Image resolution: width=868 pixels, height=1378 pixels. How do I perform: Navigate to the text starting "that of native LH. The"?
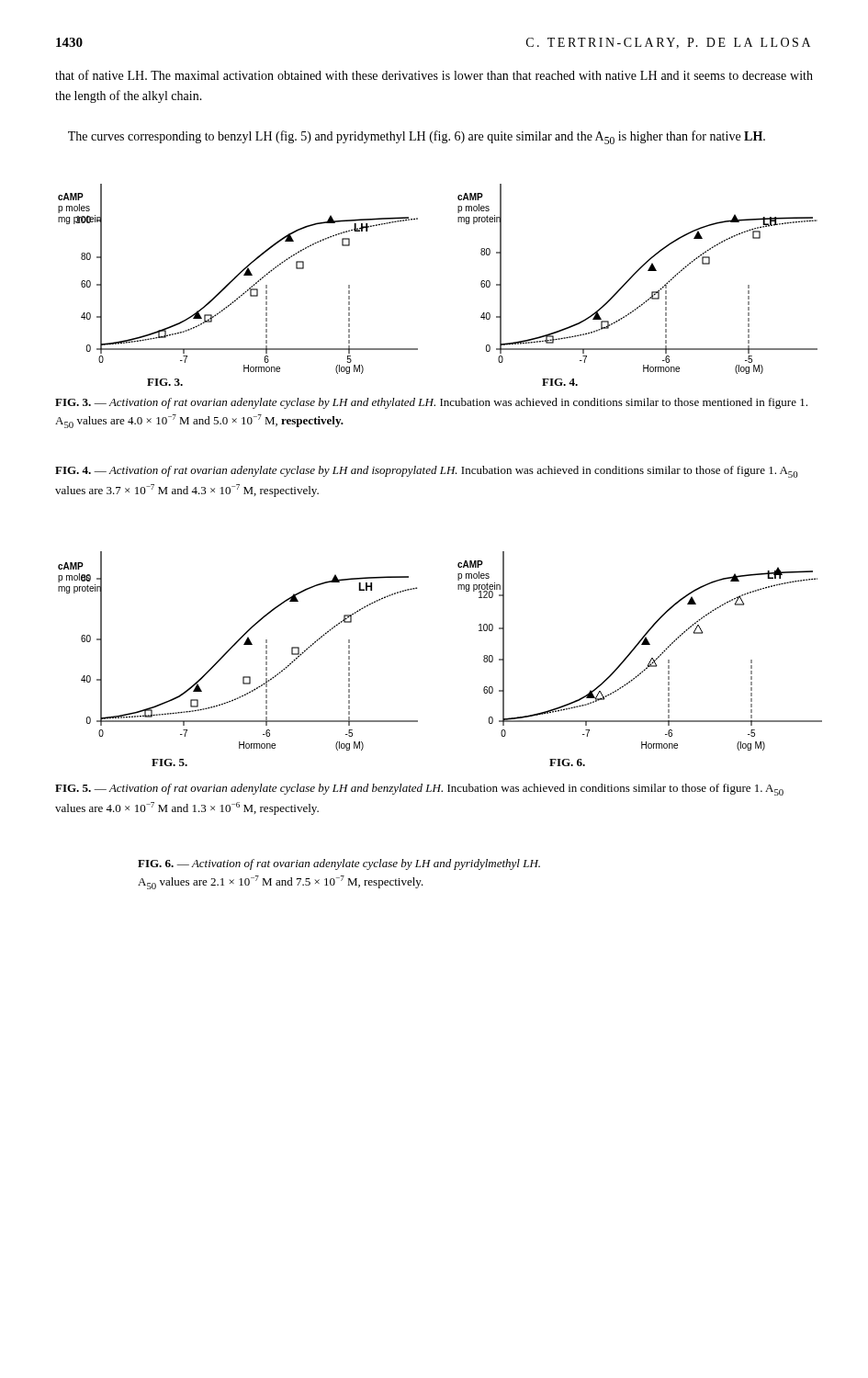tap(434, 86)
